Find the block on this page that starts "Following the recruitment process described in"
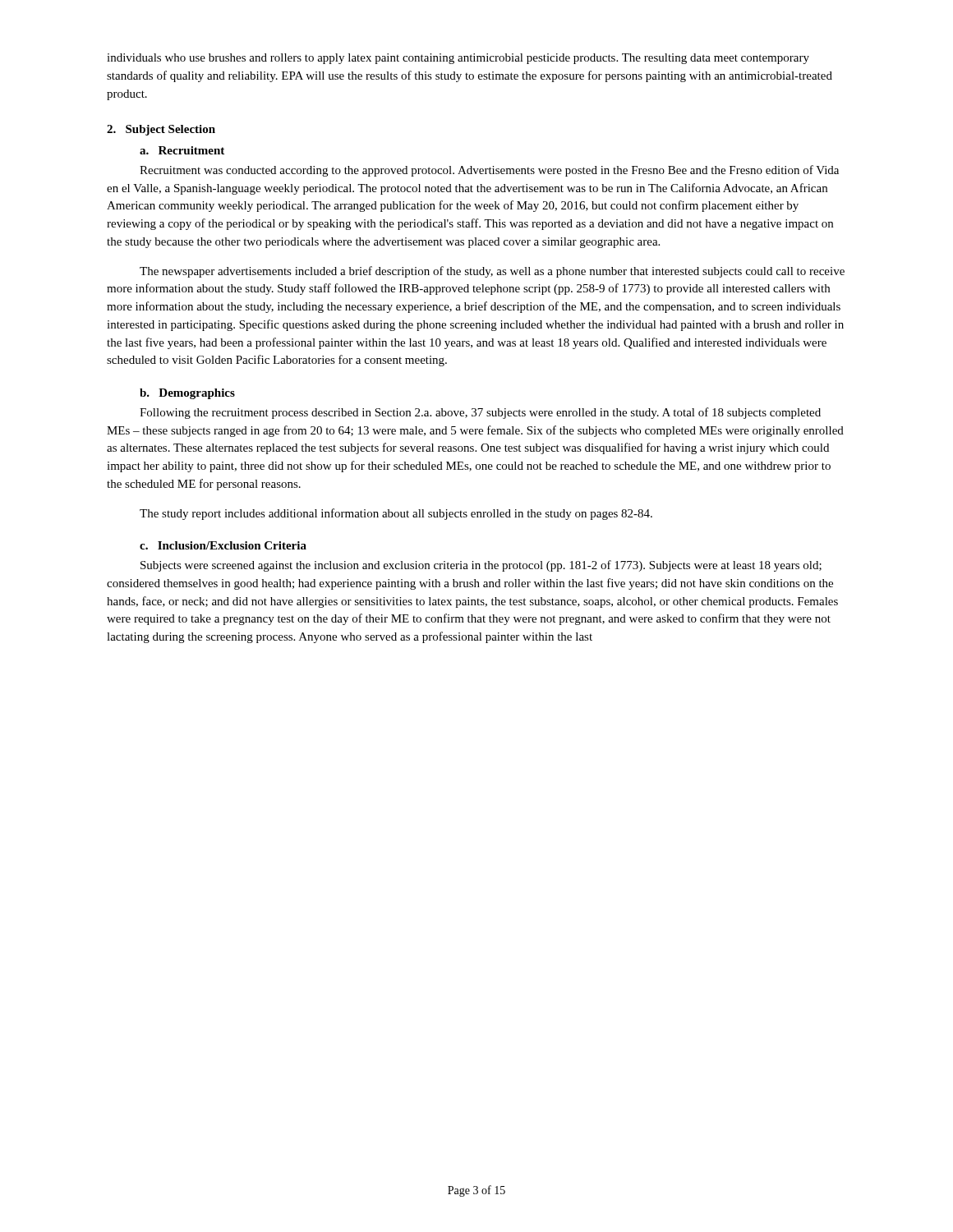Image resolution: width=953 pixels, height=1232 pixels. [475, 448]
